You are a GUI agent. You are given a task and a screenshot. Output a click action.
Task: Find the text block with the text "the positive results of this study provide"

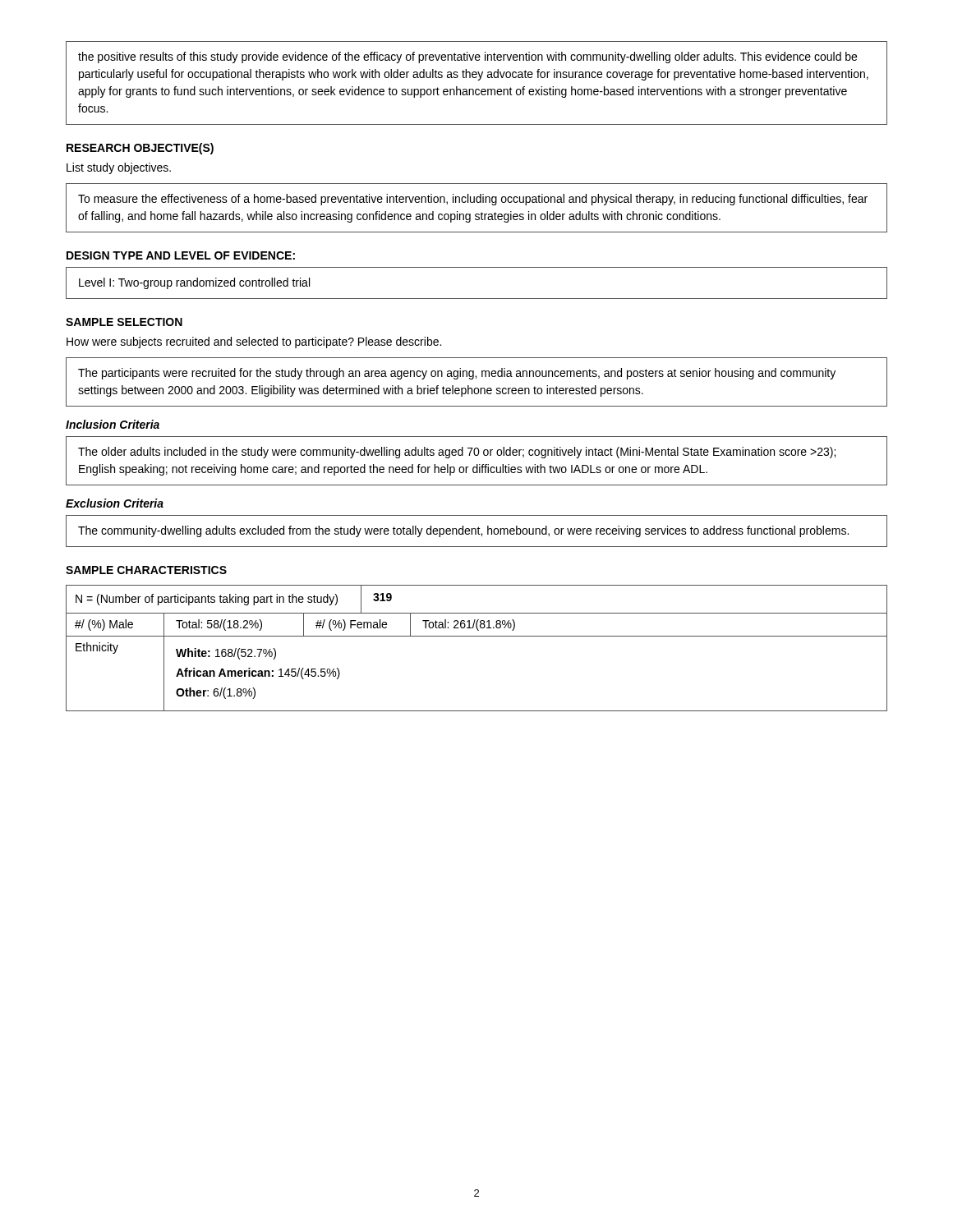click(x=473, y=83)
